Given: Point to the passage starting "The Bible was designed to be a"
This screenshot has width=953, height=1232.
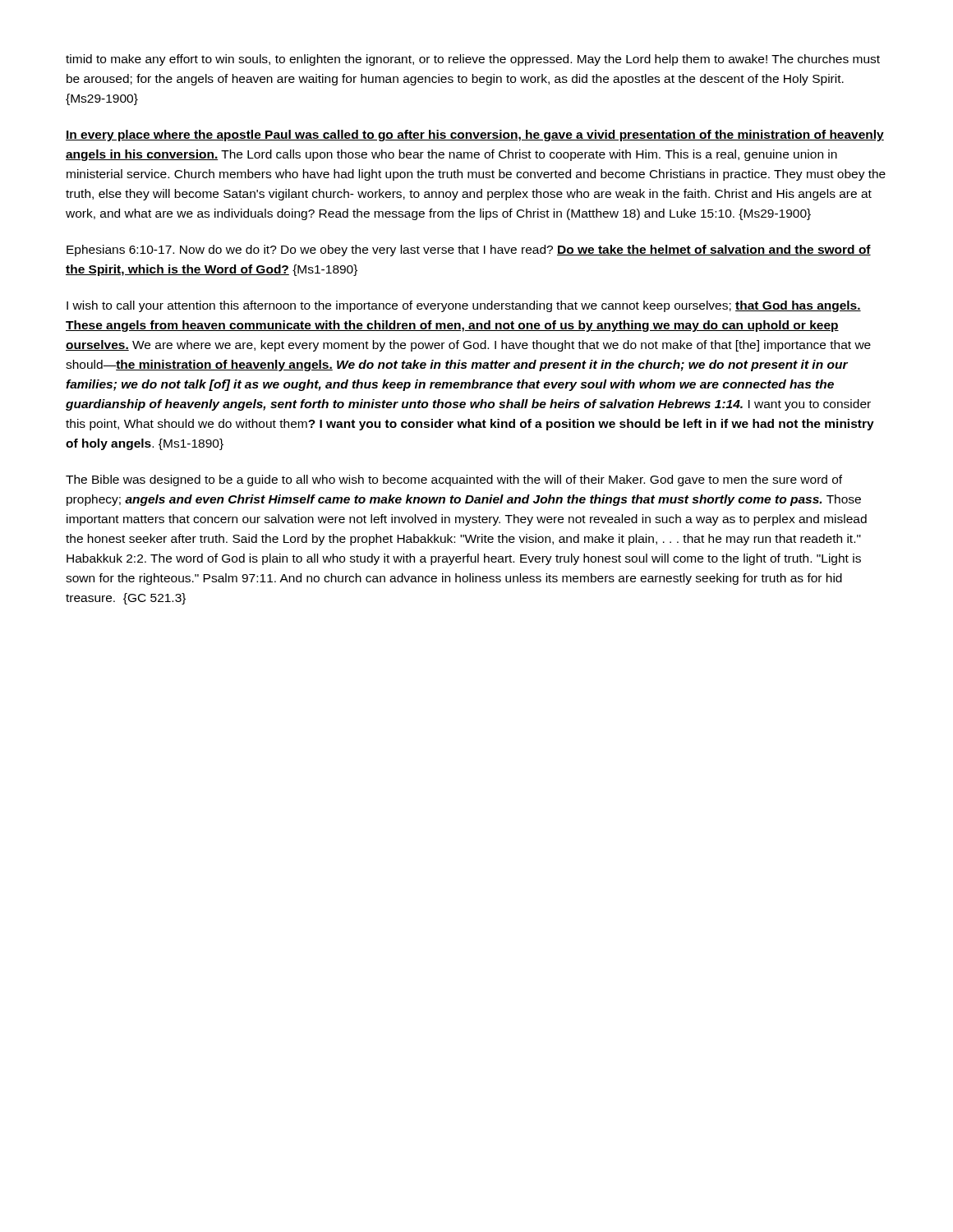Looking at the screenshot, I should pyautogui.click(x=466, y=539).
